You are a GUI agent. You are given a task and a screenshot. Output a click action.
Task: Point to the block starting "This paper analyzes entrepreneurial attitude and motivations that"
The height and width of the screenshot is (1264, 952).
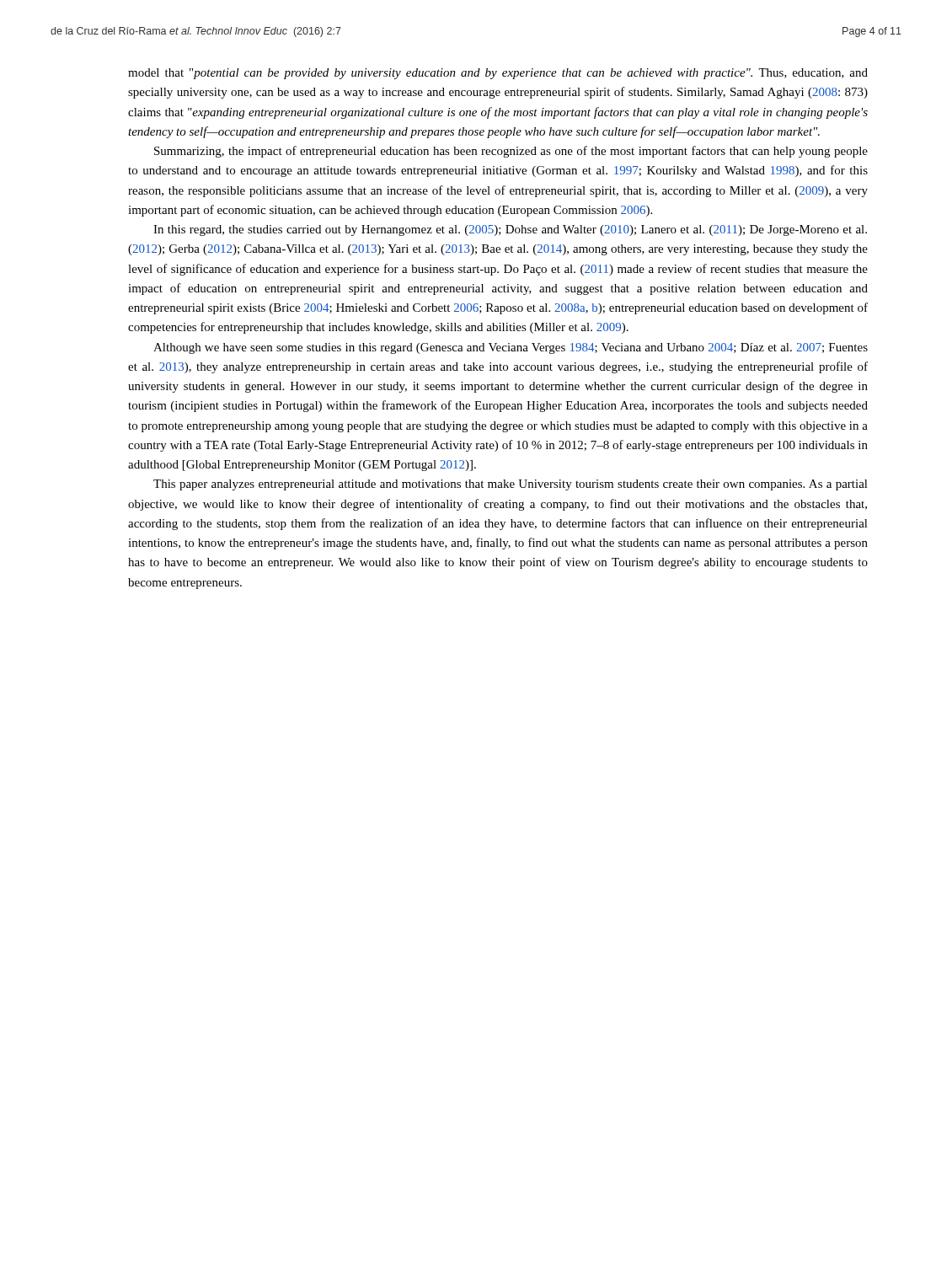click(498, 533)
